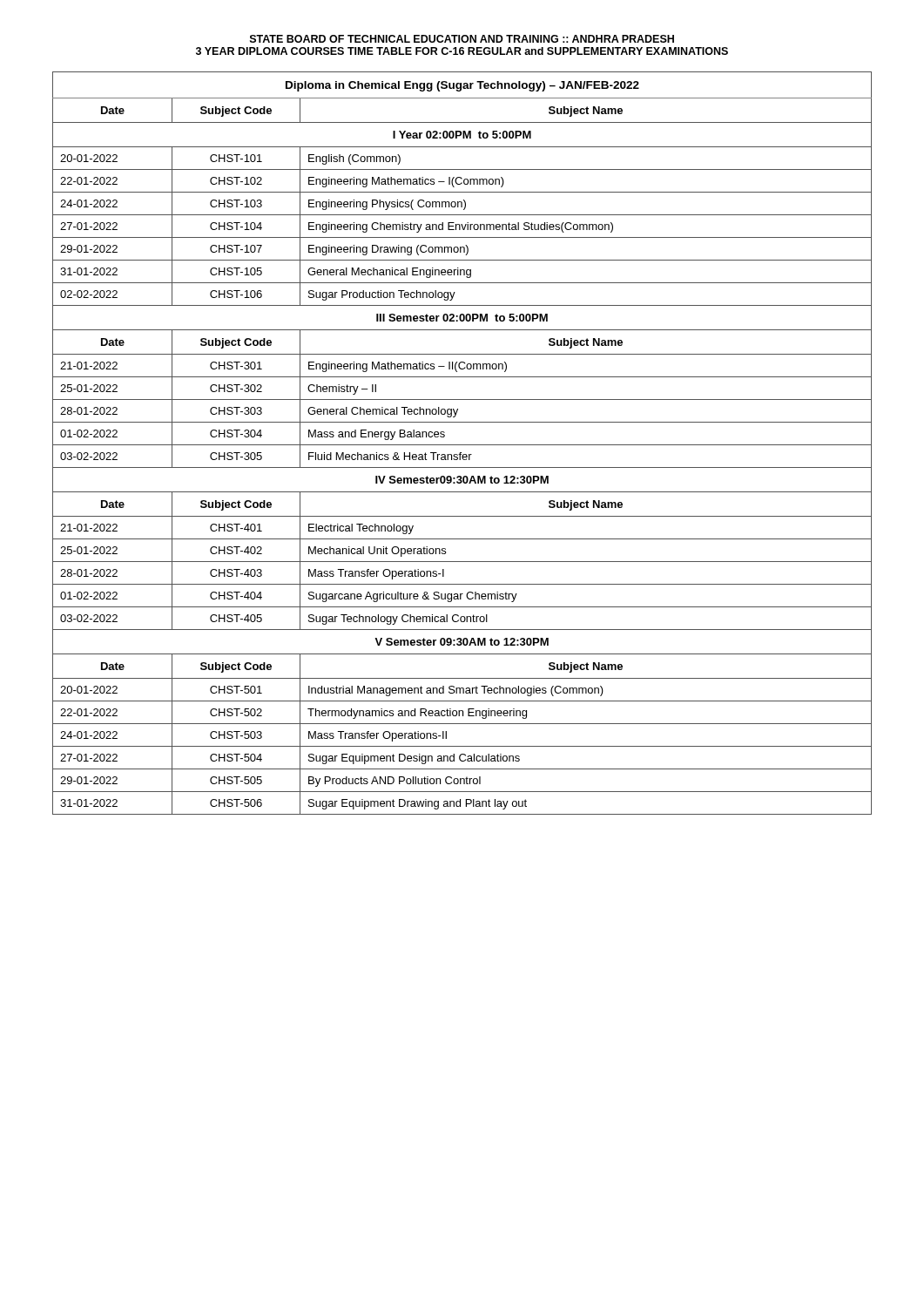Locate the table with the text "Engineering Mathematics – I(Common)"
Screen dimensions: 1307x924
point(462,443)
